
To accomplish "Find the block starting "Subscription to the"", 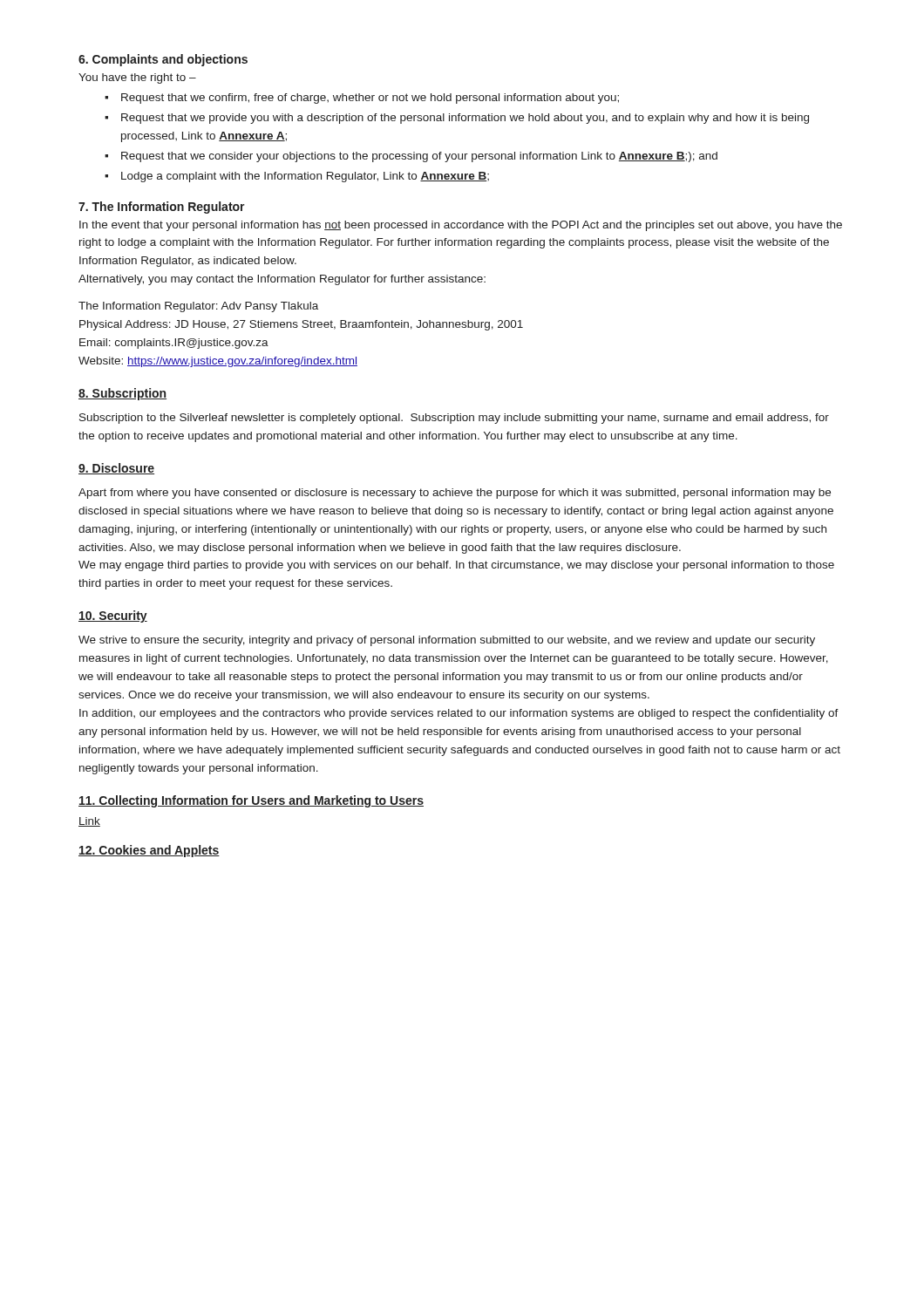I will [454, 426].
